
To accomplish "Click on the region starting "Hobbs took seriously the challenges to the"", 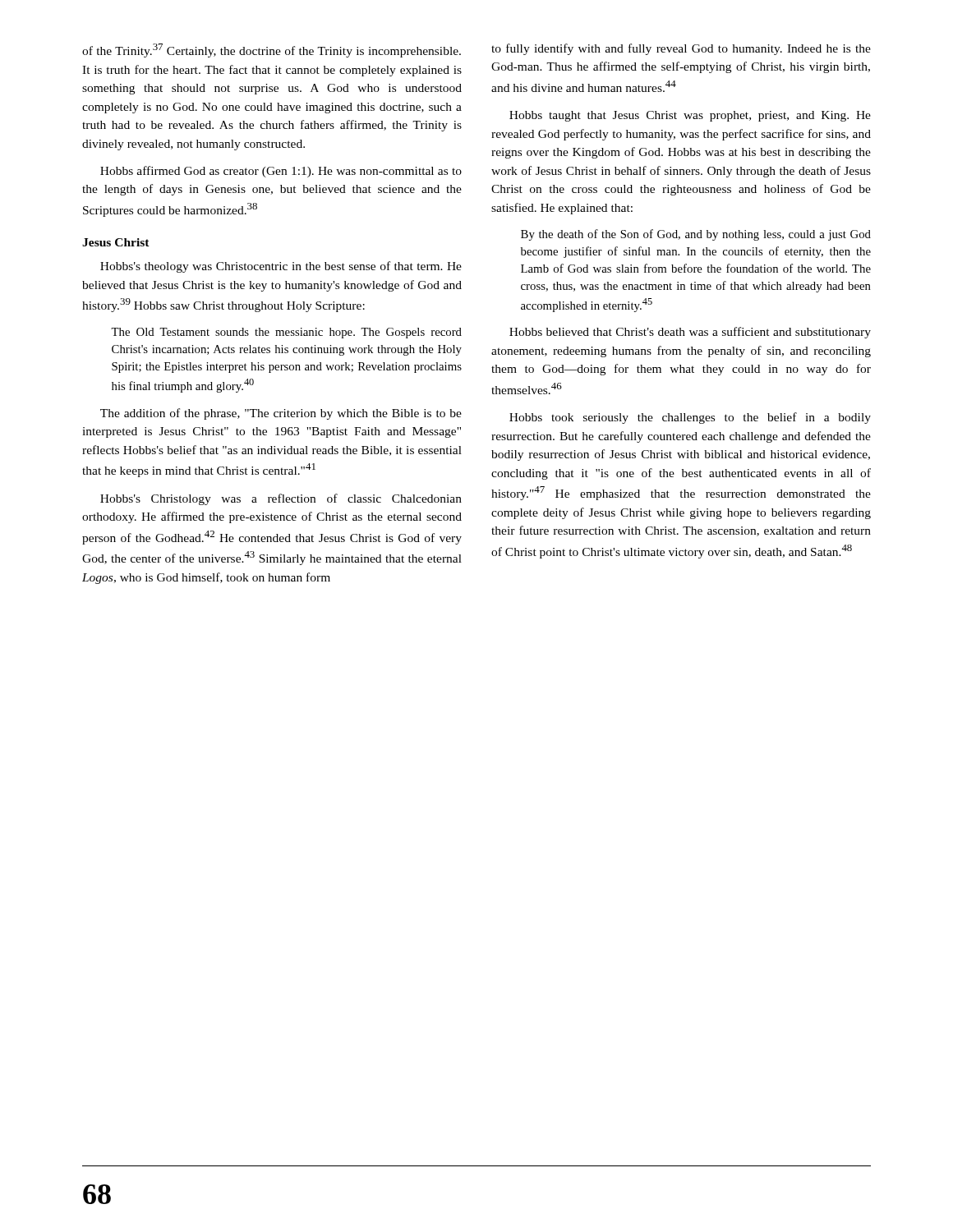I will [681, 485].
